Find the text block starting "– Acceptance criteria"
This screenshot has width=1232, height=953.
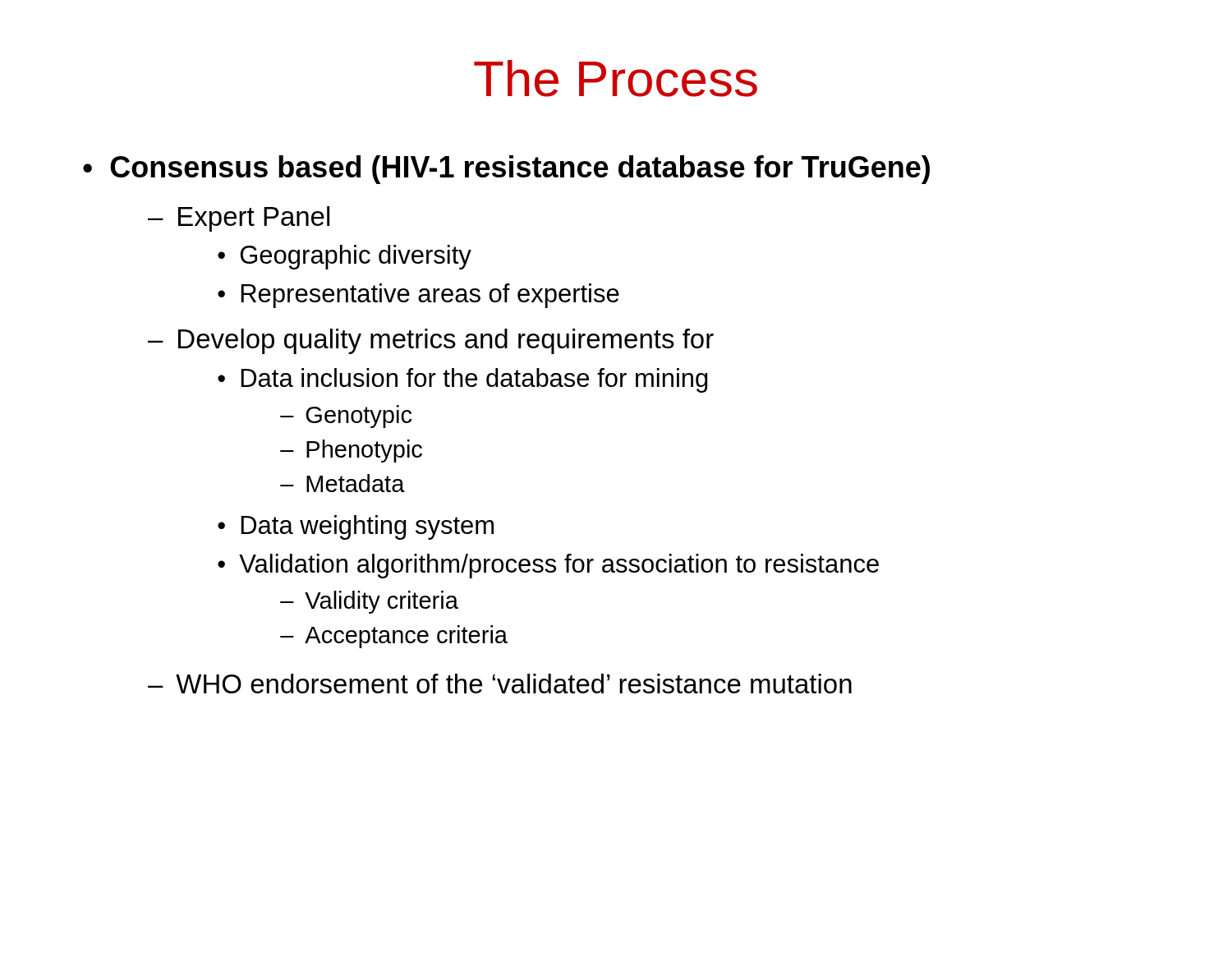(394, 635)
